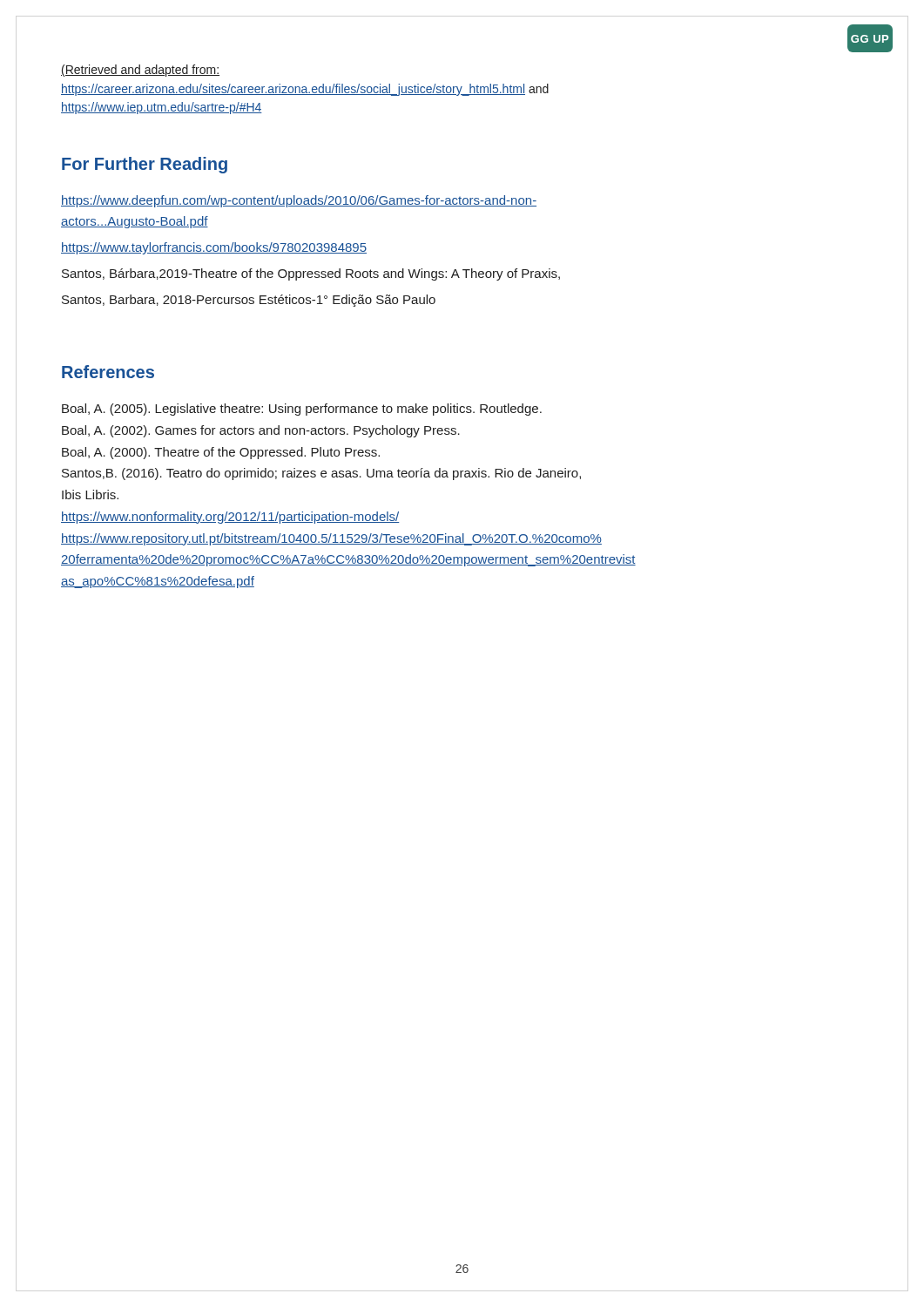Find the text block that reads "Santos, Bárbara,2019-Theatre of"
Screen dimensions: 1307x924
(x=311, y=273)
